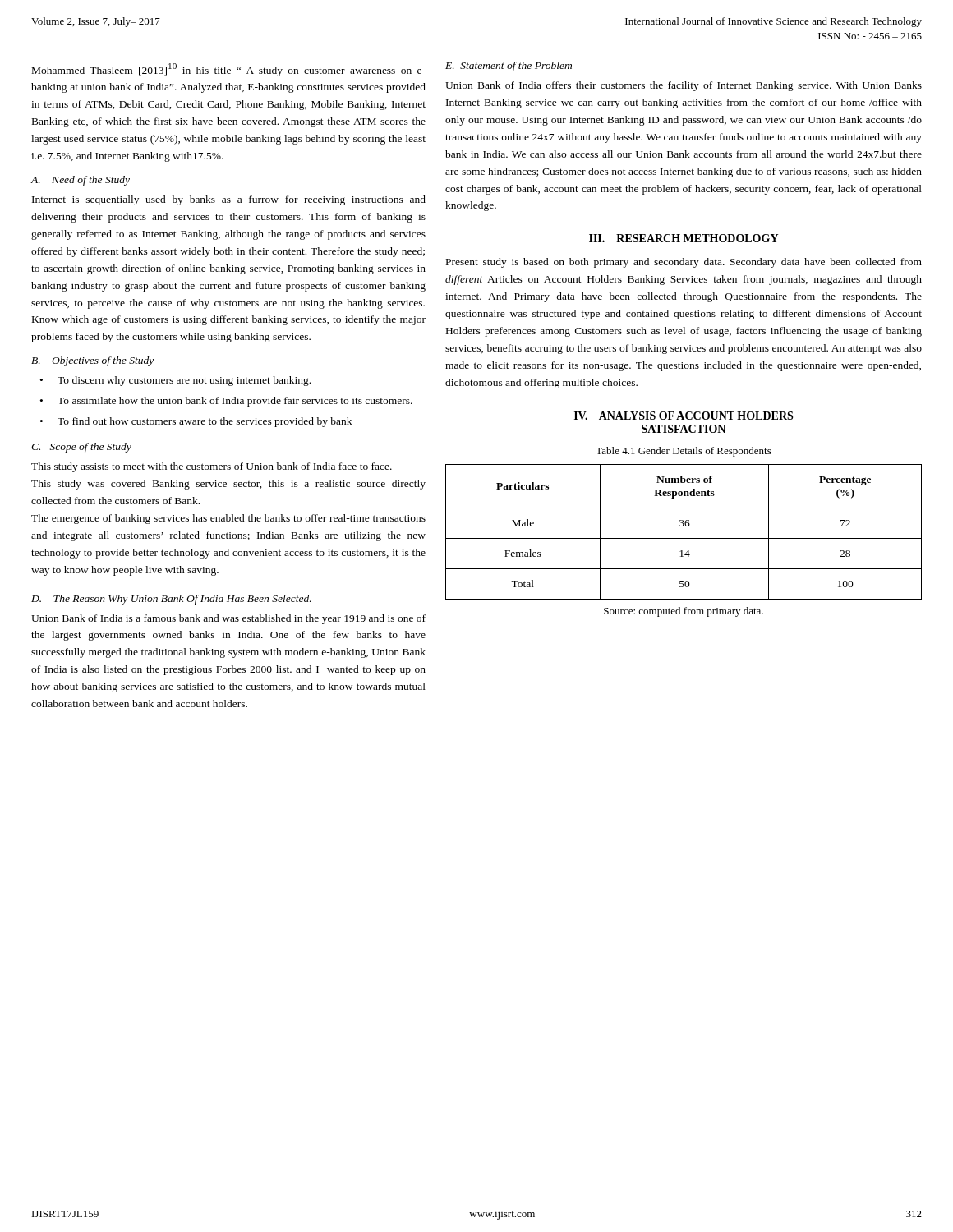Find the section header containing "B. Objectives of"
This screenshot has width=953, height=1232.
pyautogui.click(x=93, y=360)
